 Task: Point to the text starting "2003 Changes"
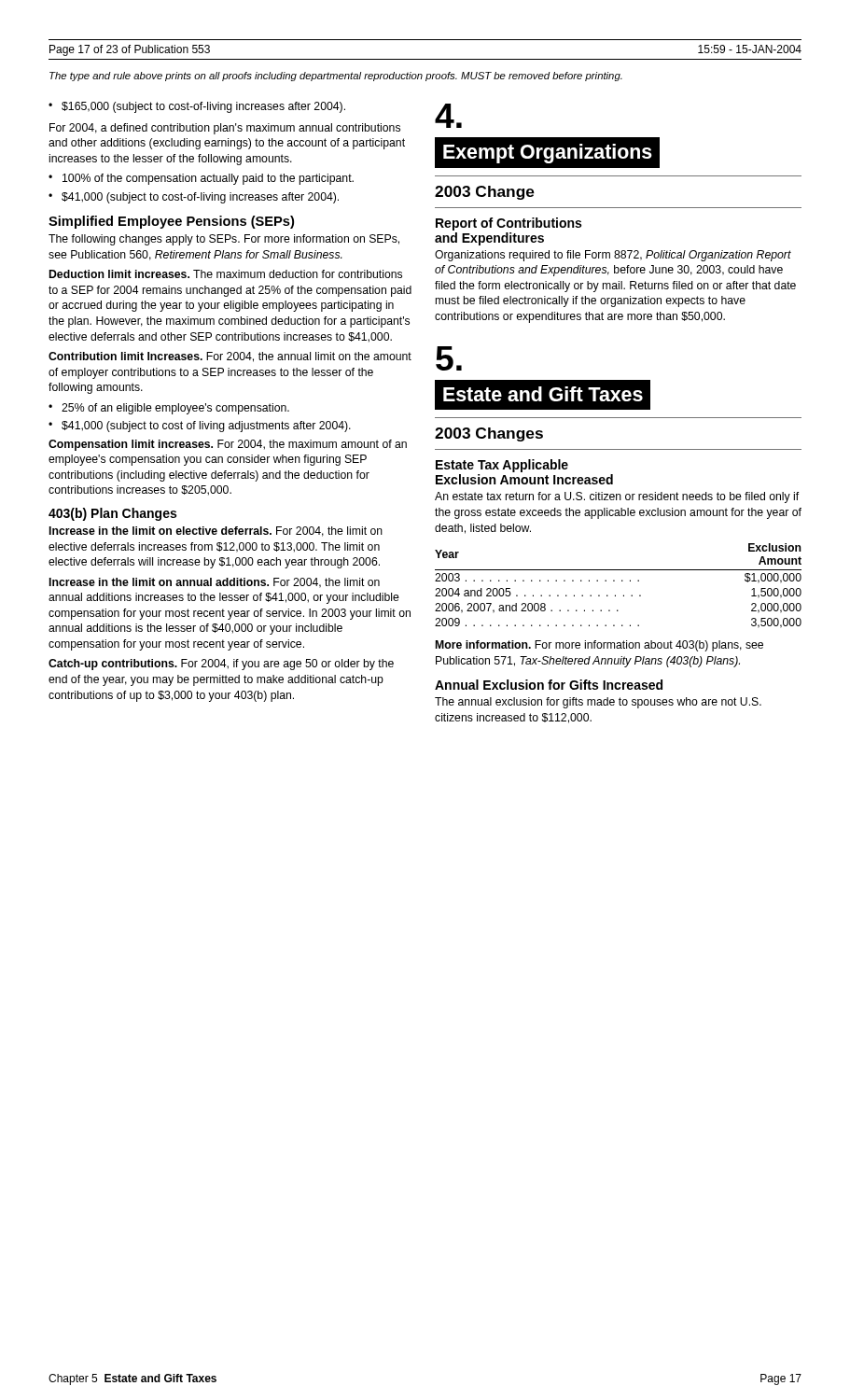point(489,433)
